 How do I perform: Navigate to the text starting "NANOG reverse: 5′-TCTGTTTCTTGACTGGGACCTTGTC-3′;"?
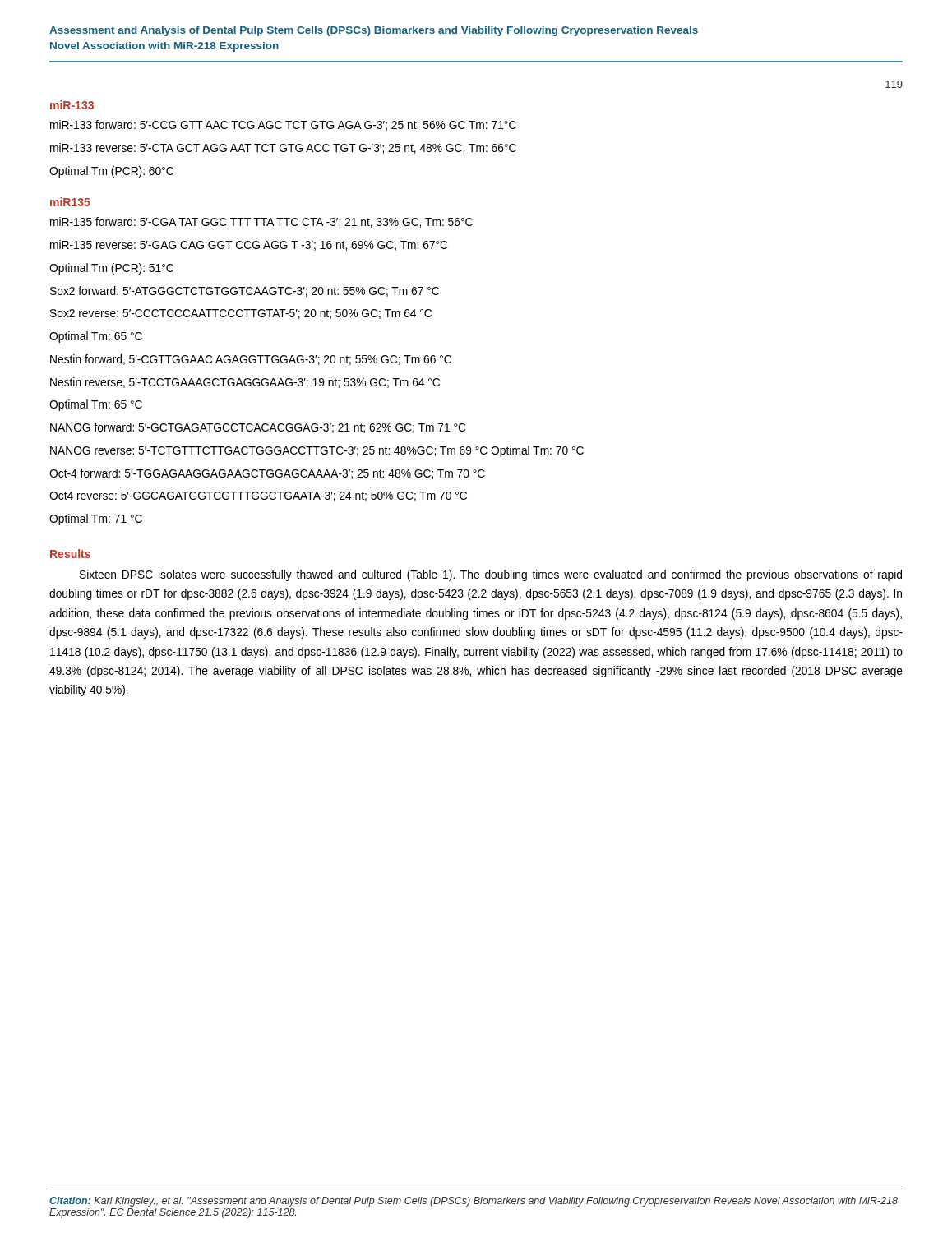[x=317, y=451]
